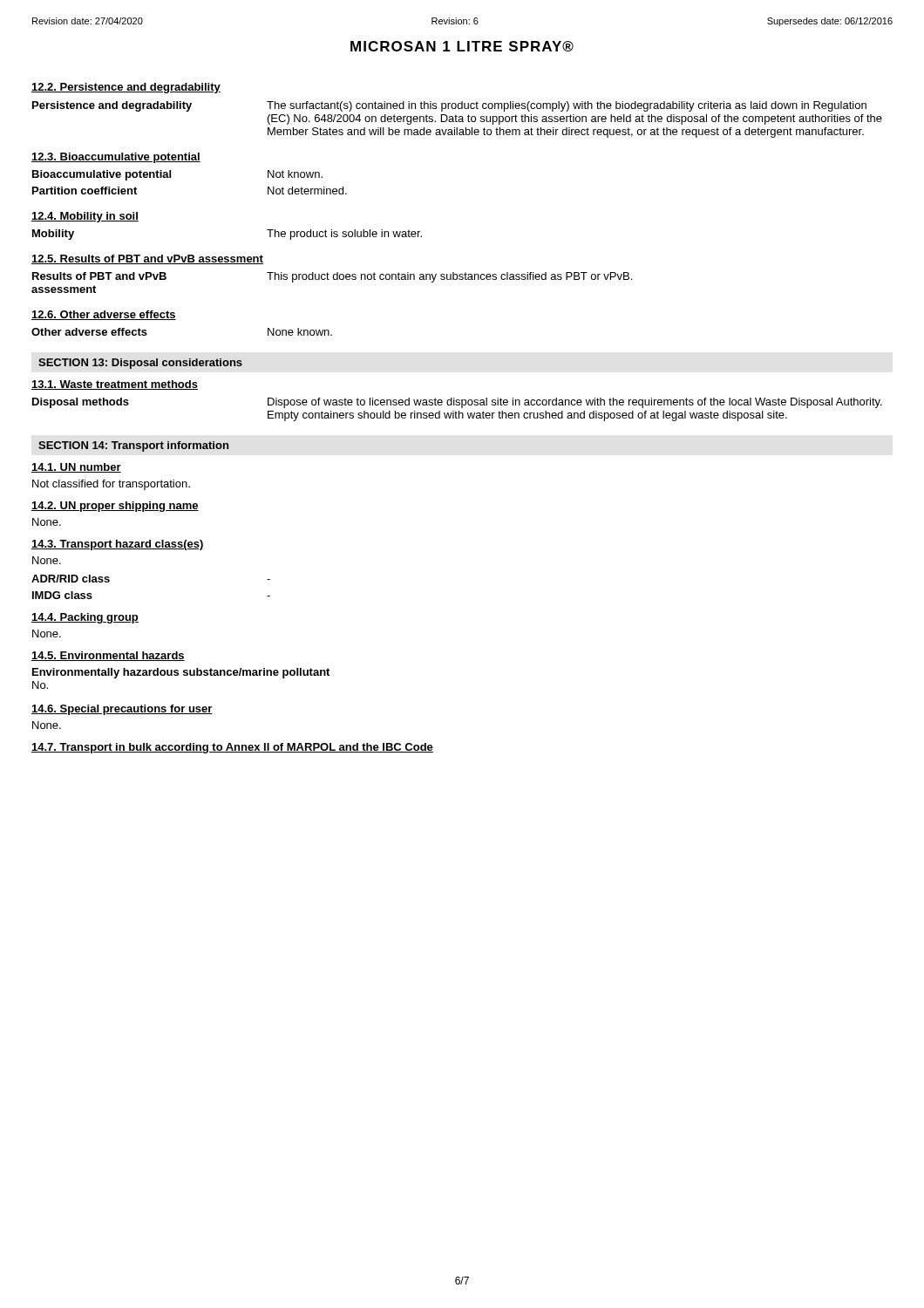
Task: Click on the block starting "12.5. Results of"
Action: (147, 259)
